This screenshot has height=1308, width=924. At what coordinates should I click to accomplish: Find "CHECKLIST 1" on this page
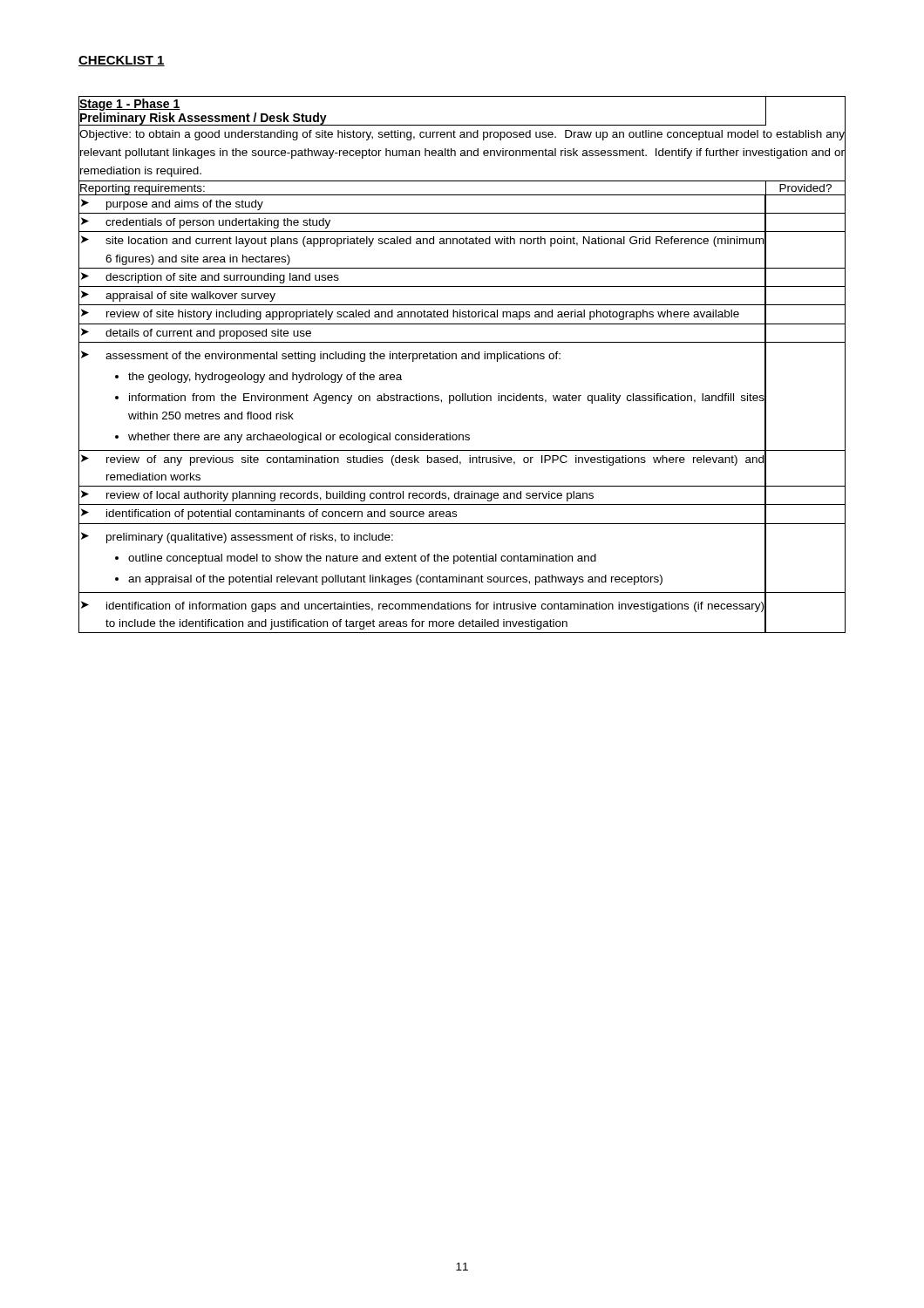[121, 60]
